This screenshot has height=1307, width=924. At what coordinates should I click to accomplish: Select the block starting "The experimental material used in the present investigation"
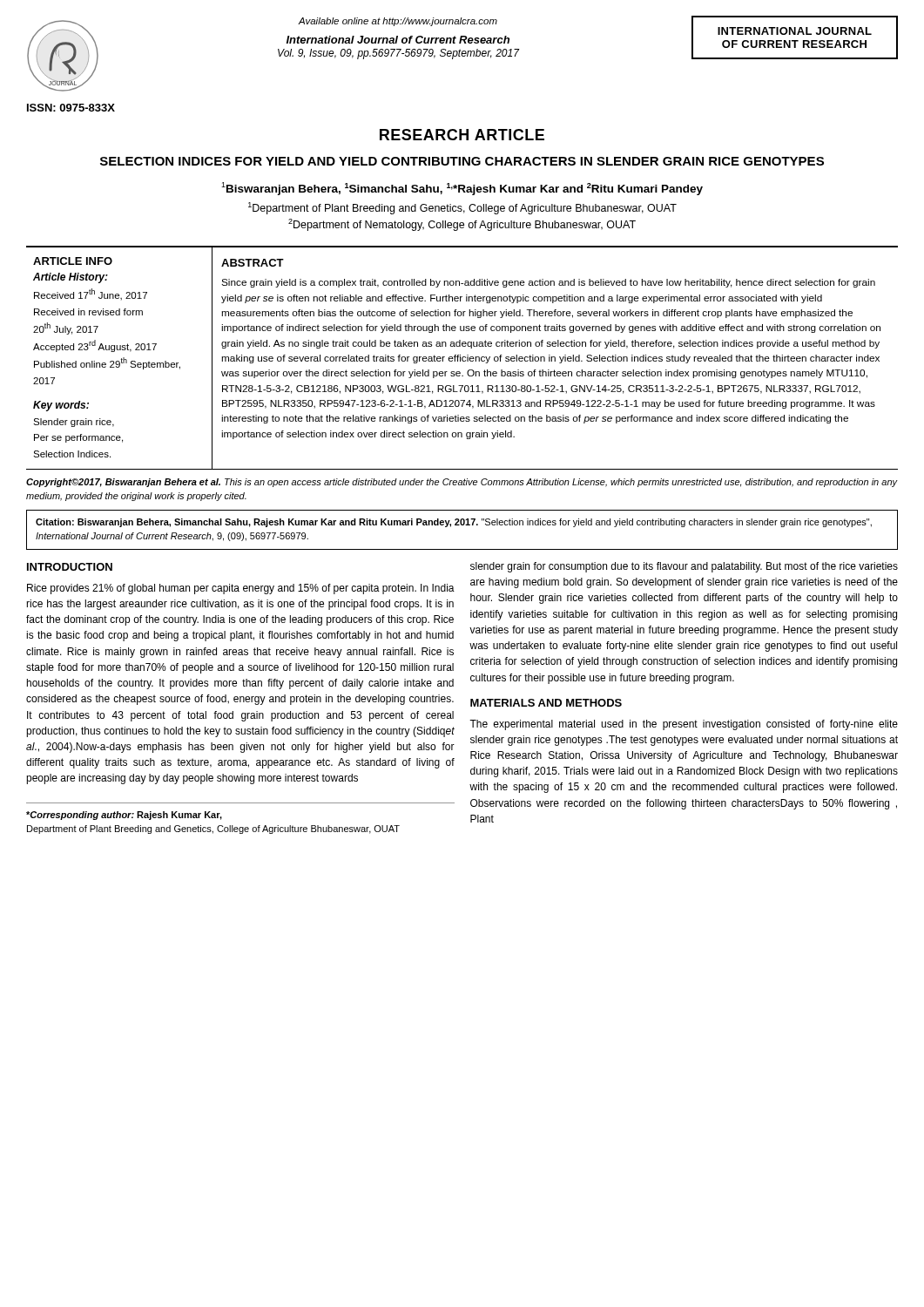click(684, 771)
